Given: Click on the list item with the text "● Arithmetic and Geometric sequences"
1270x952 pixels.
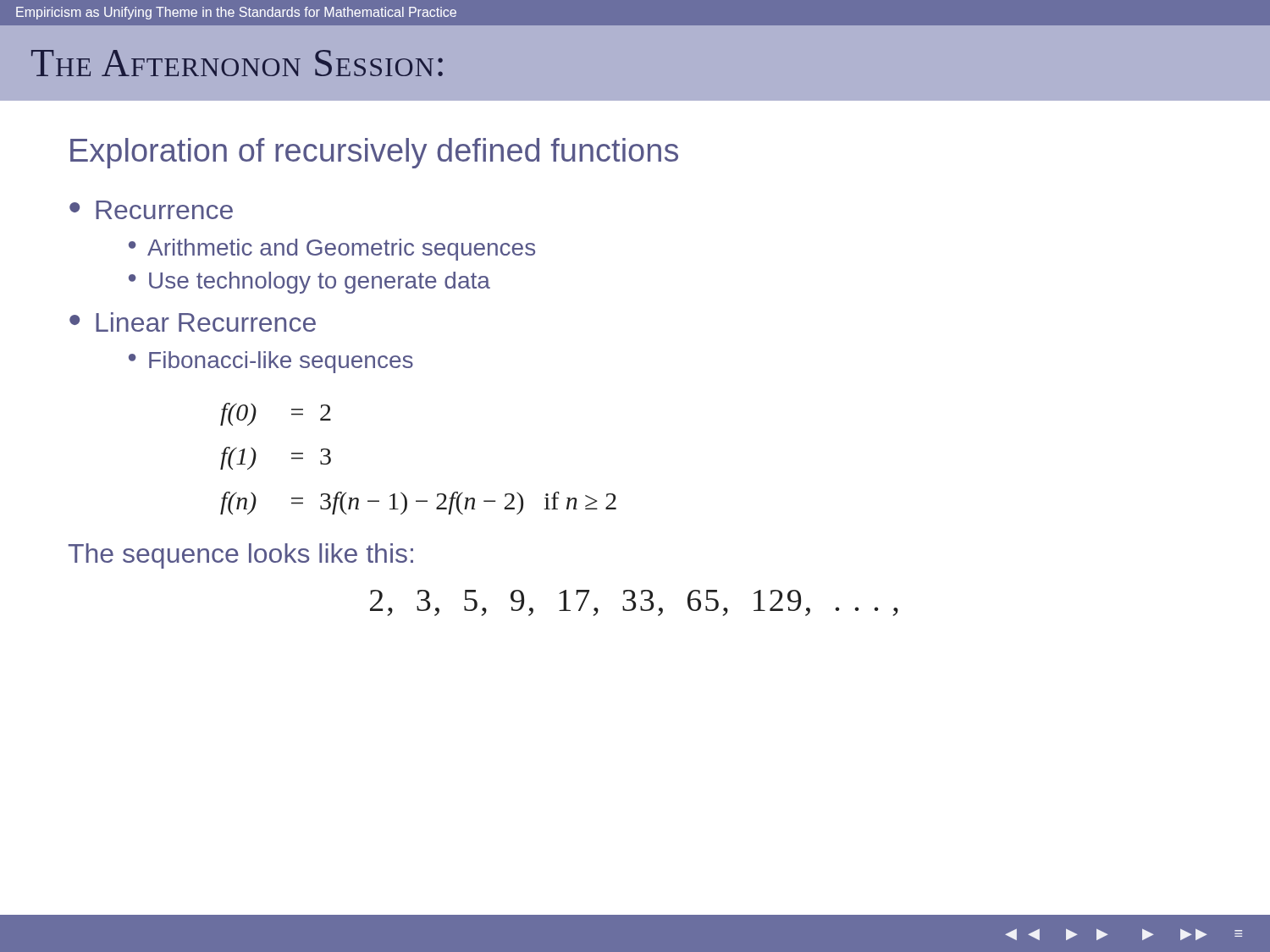Looking at the screenshot, I should [332, 248].
